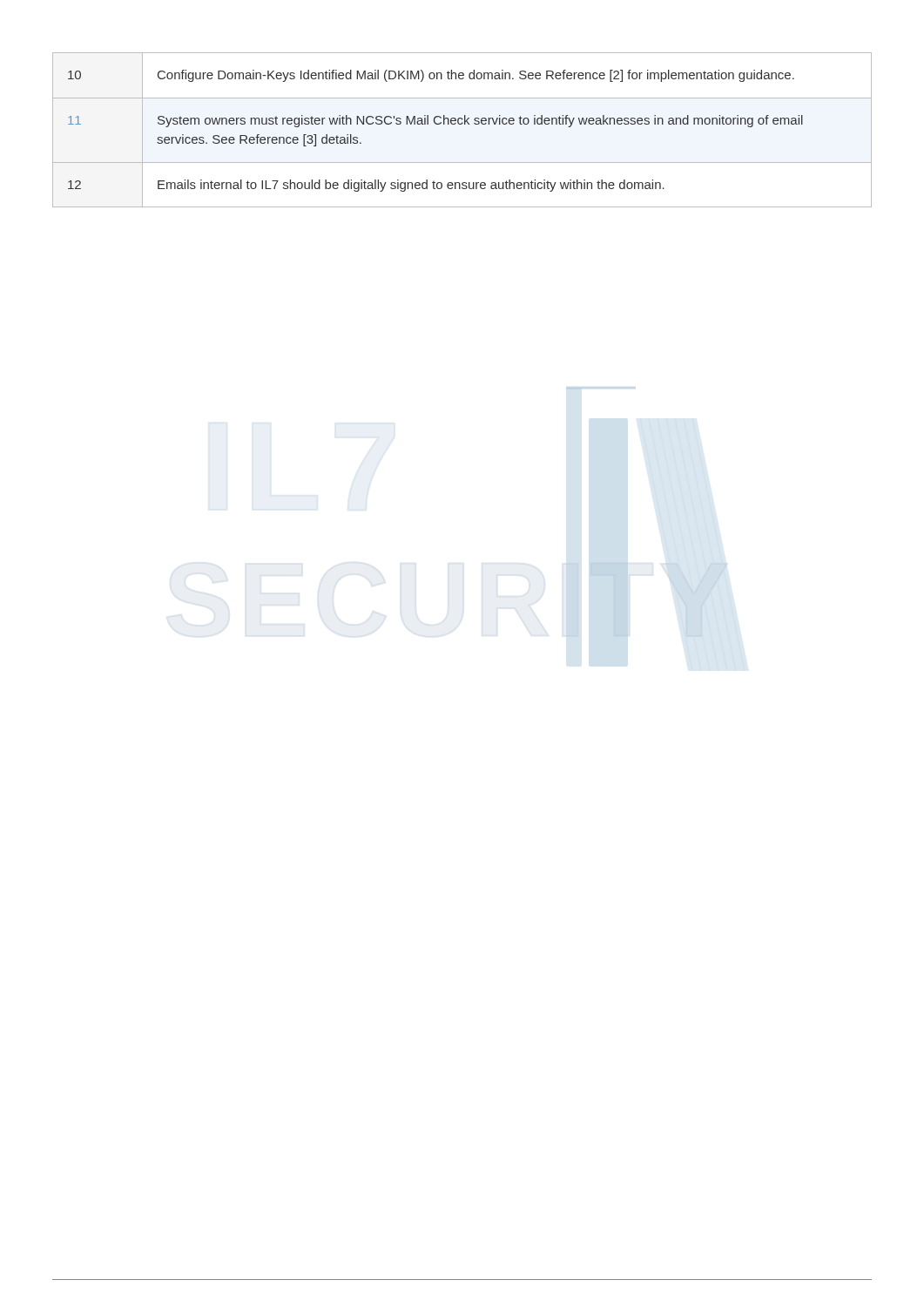Click on the logo
This screenshot has height=1307, width=924.
point(444,536)
